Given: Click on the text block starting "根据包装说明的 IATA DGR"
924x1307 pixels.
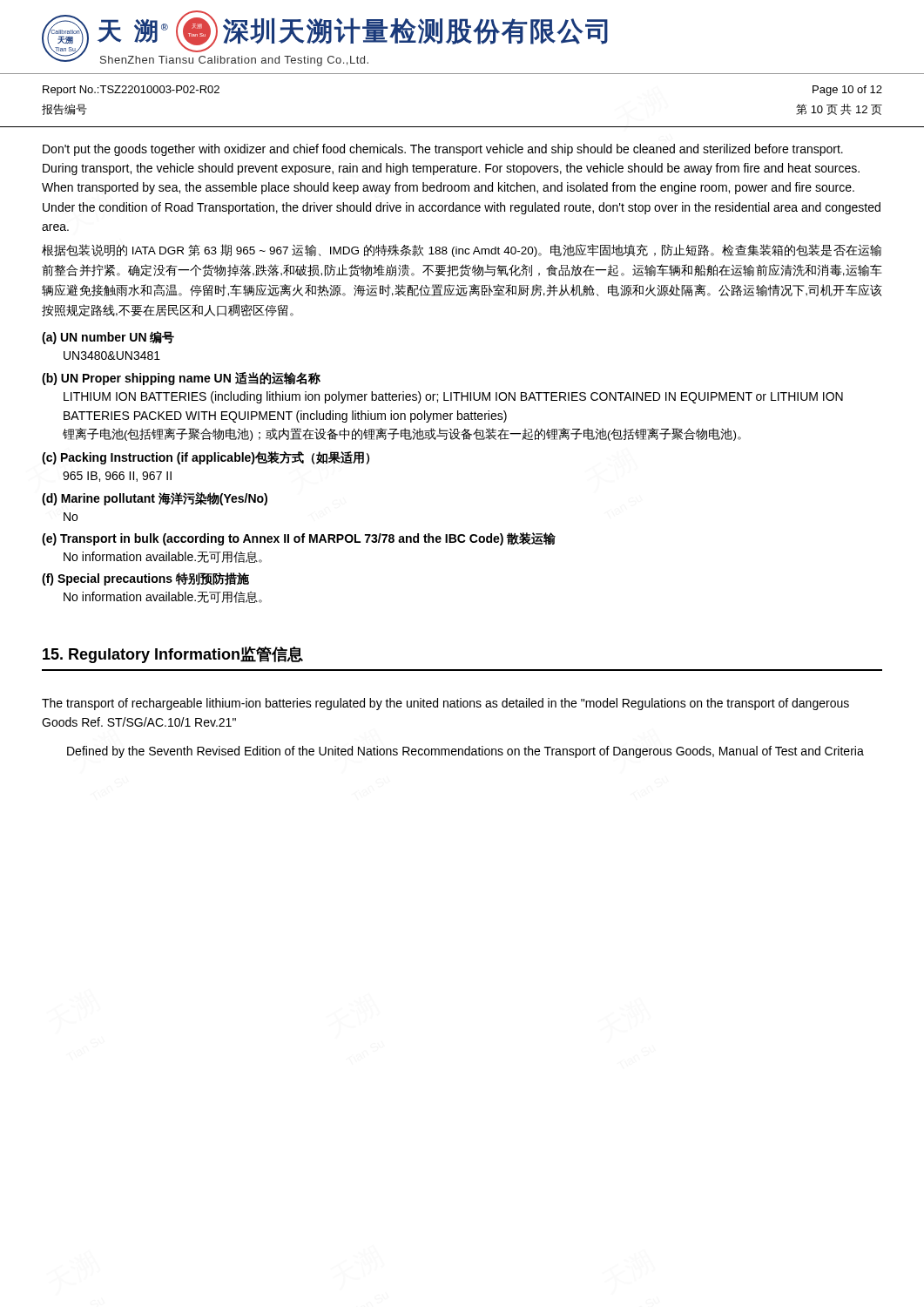Looking at the screenshot, I should [x=462, y=281].
